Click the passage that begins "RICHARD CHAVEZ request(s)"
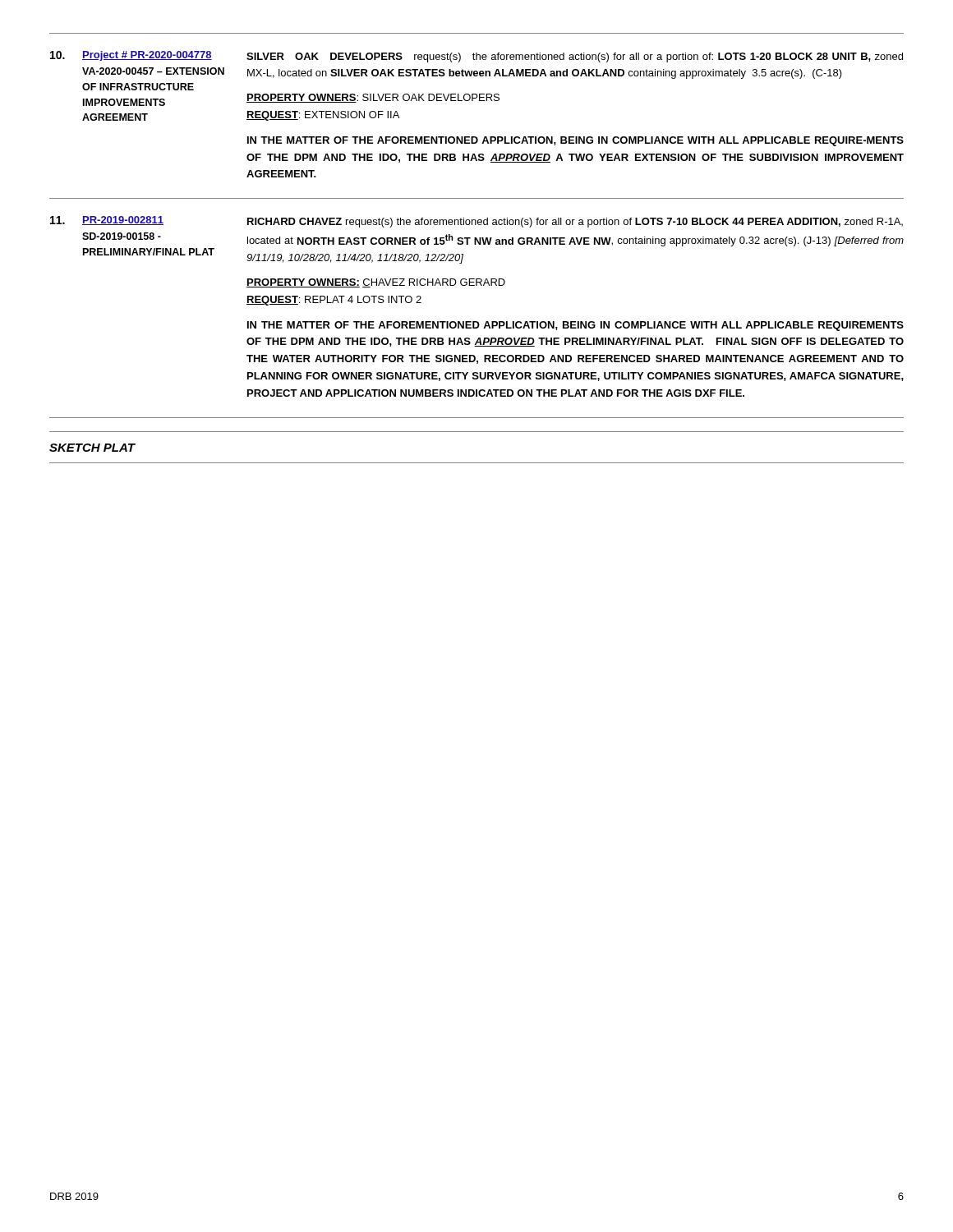 (575, 239)
